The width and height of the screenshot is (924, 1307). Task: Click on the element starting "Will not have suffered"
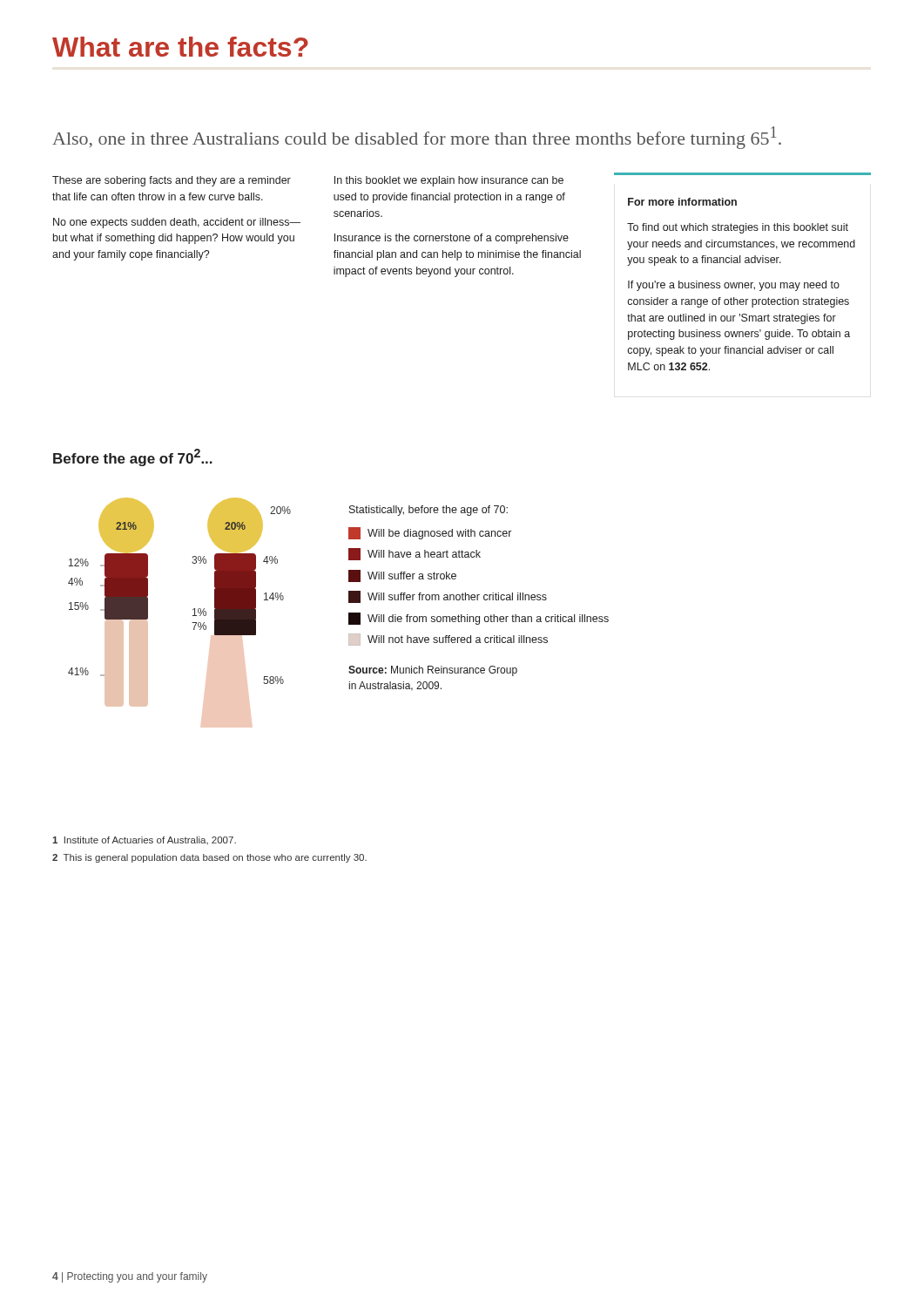(x=448, y=640)
